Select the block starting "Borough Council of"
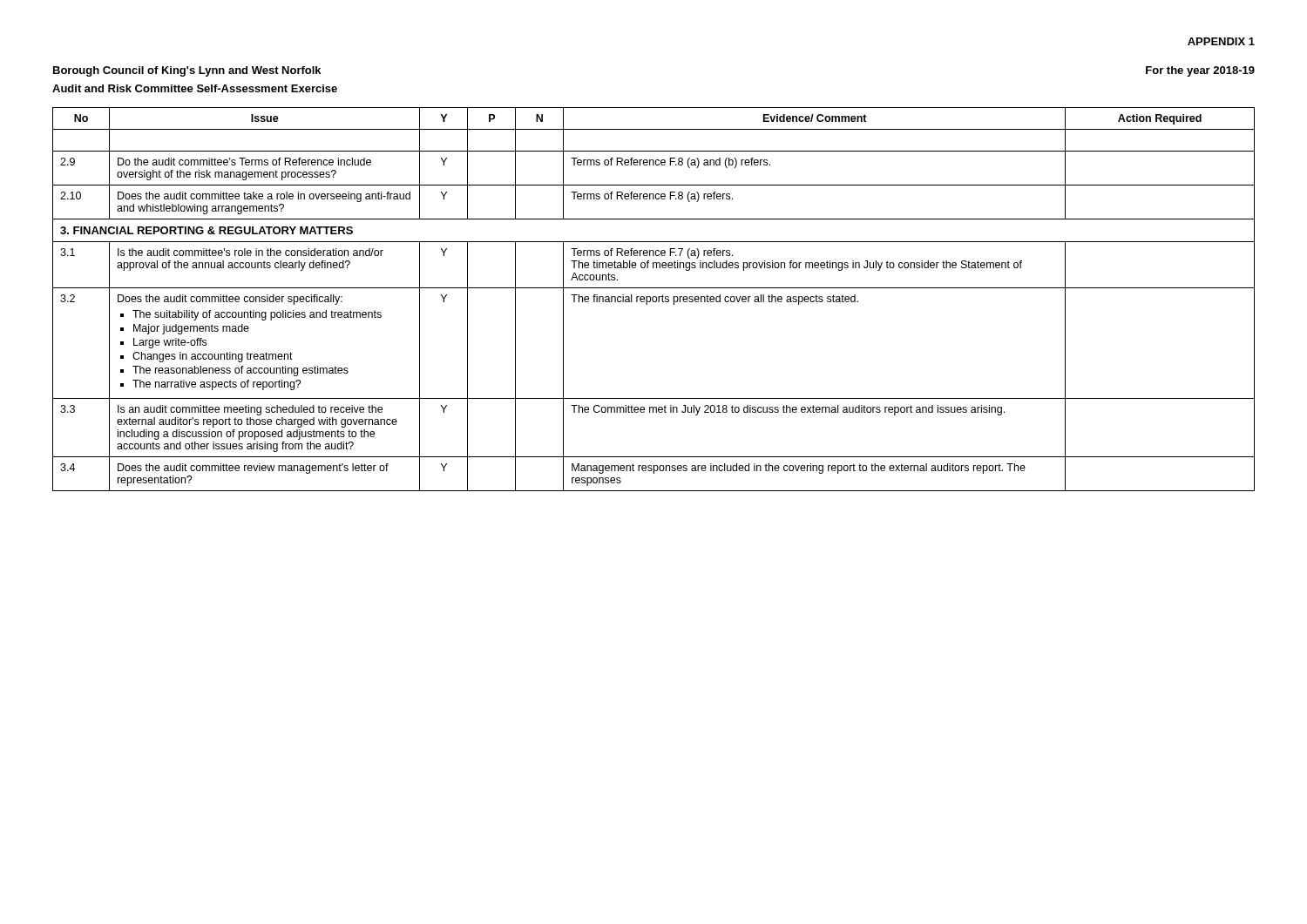 (x=187, y=70)
